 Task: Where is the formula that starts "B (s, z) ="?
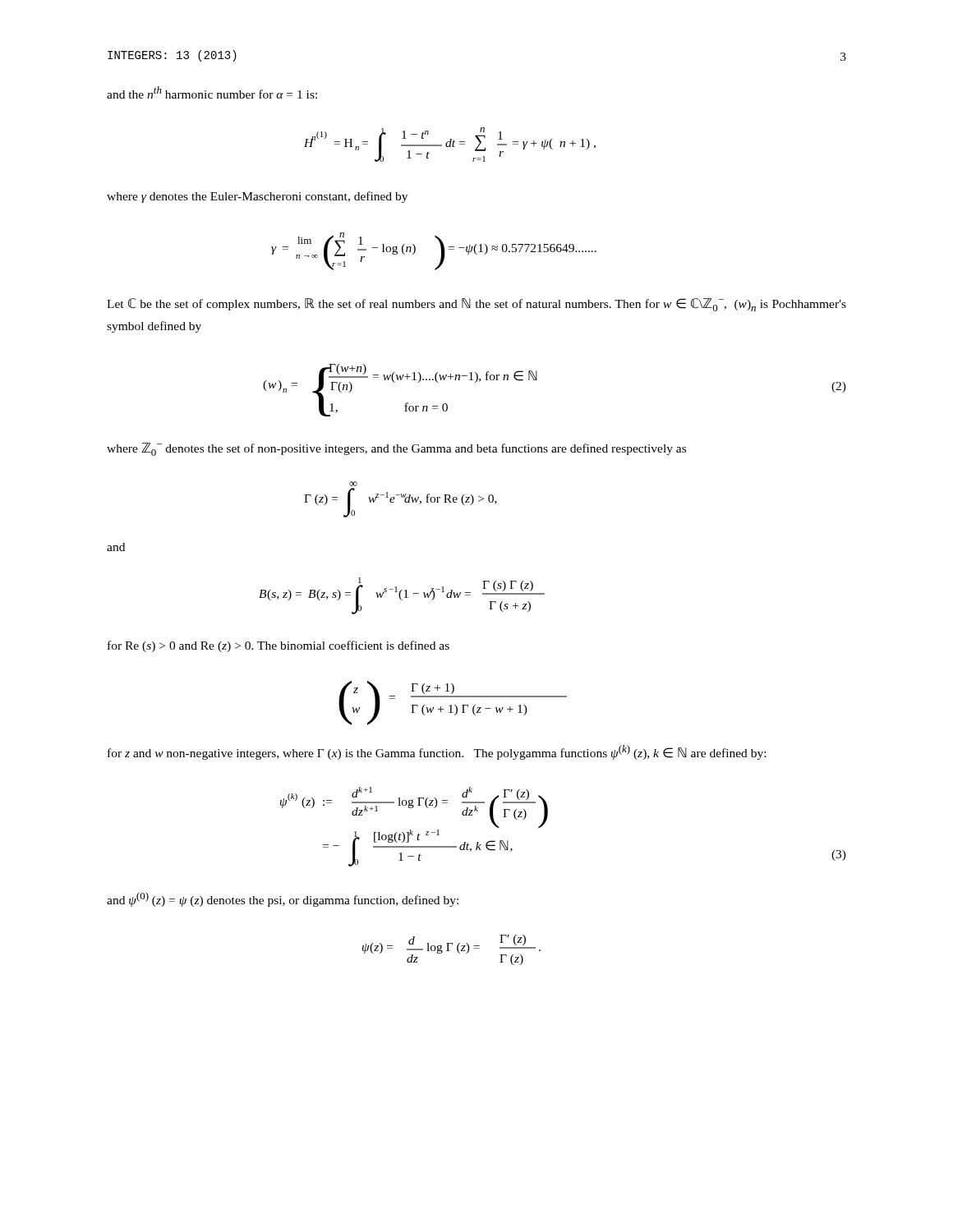(x=476, y=596)
